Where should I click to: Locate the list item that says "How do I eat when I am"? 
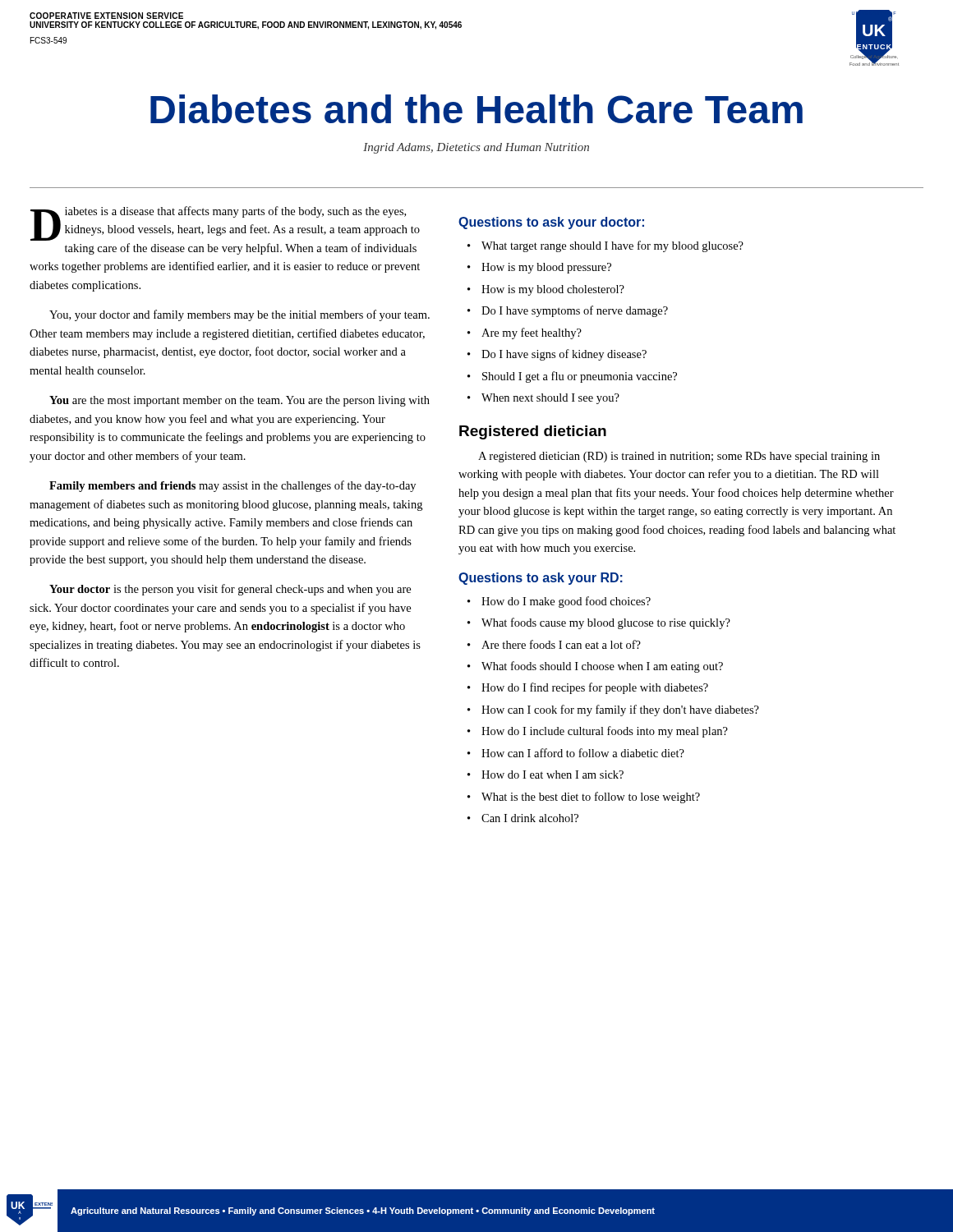coord(553,775)
